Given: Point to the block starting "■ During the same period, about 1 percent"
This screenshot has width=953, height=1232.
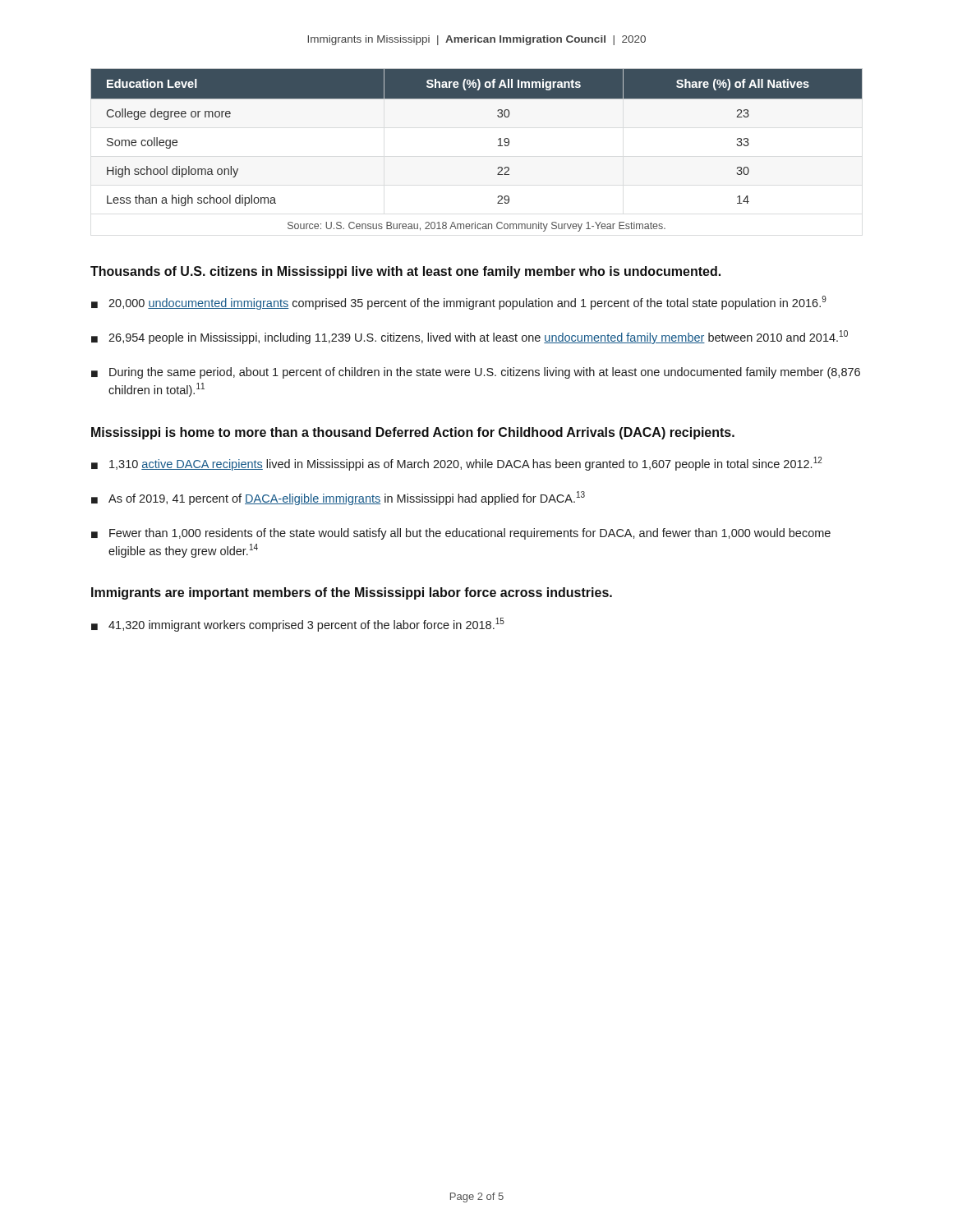Looking at the screenshot, I should tap(476, 381).
